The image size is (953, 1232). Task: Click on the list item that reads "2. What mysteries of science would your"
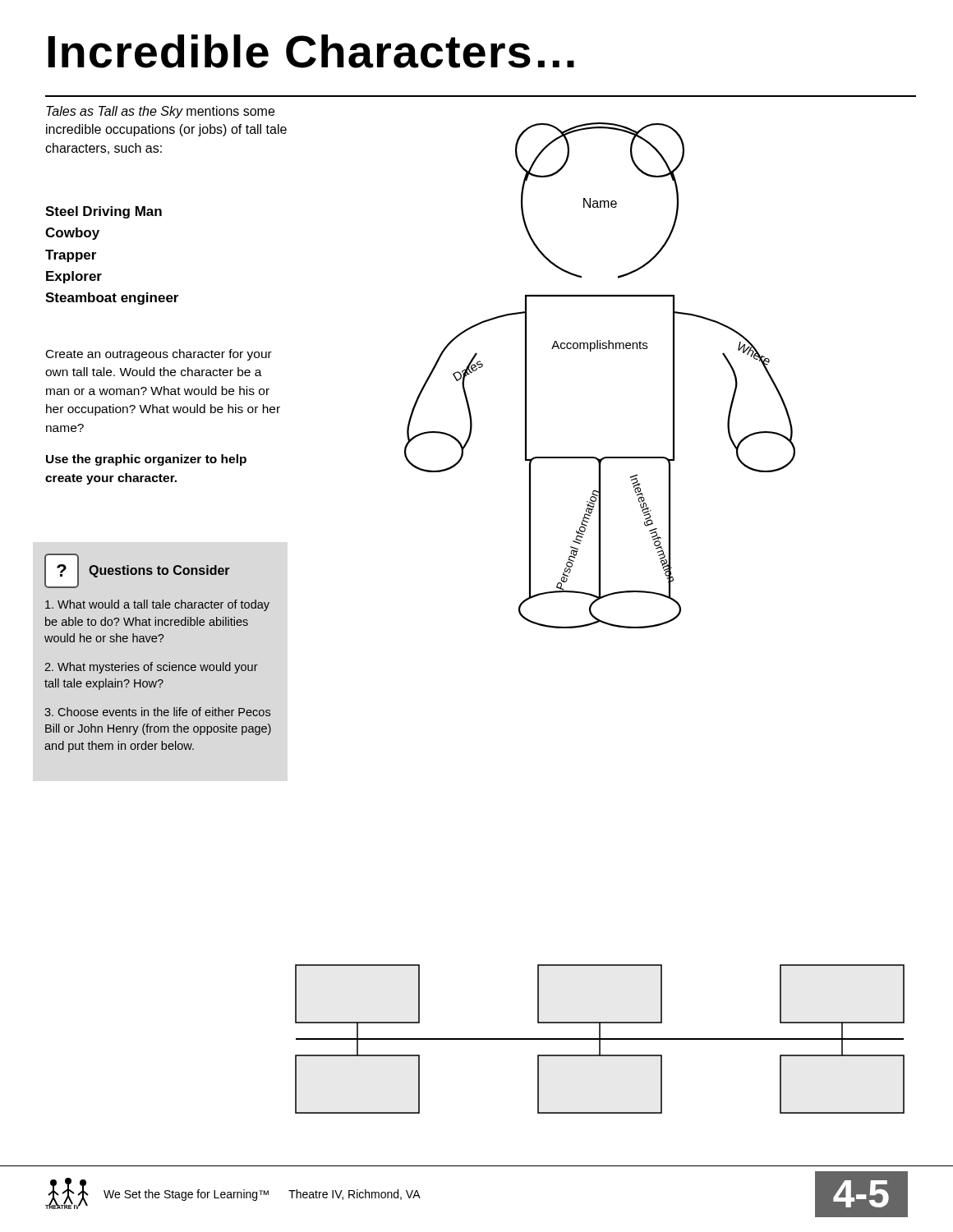(151, 675)
